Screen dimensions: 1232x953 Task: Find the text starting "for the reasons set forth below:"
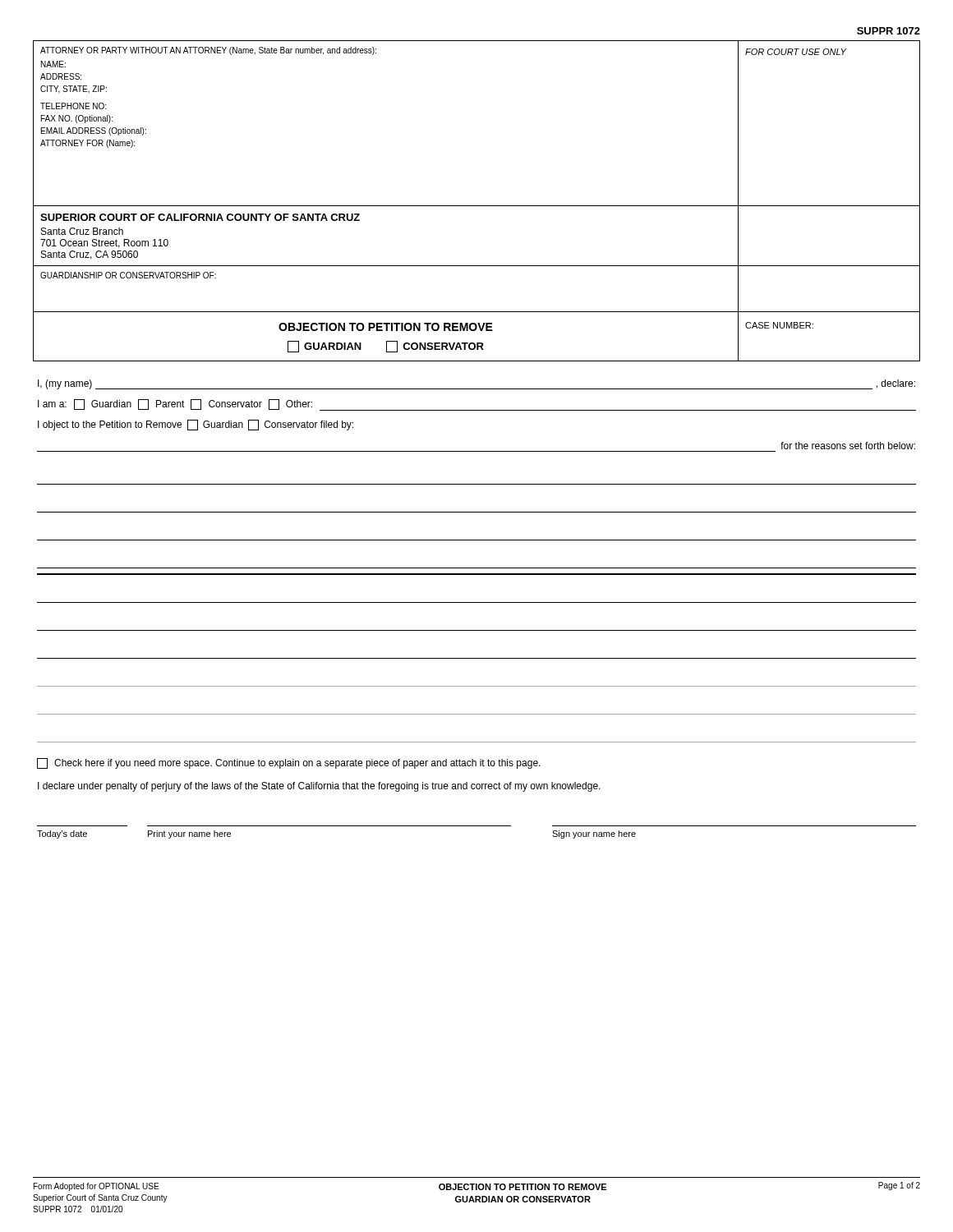tap(476, 445)
